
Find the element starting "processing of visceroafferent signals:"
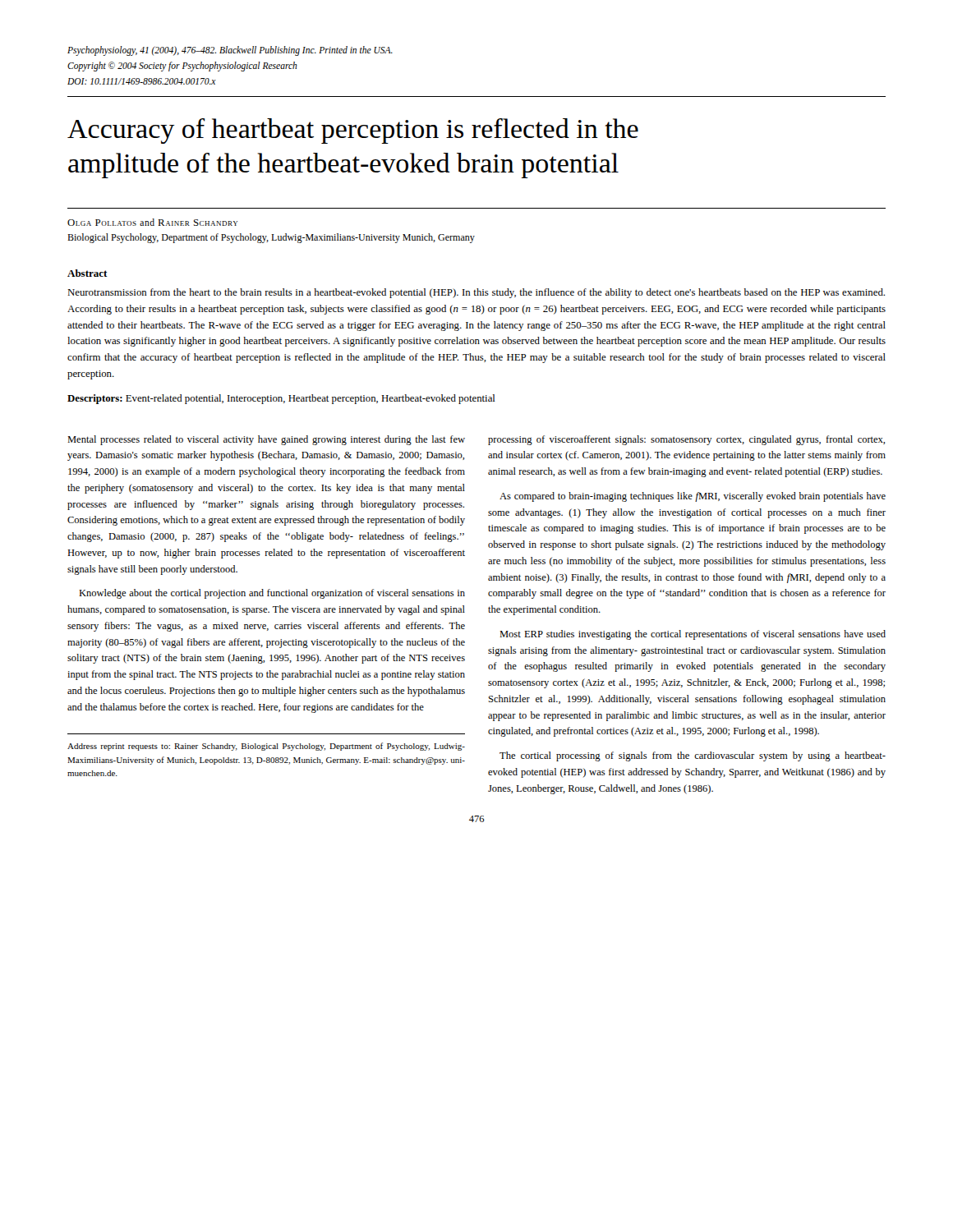click(687, 456)
